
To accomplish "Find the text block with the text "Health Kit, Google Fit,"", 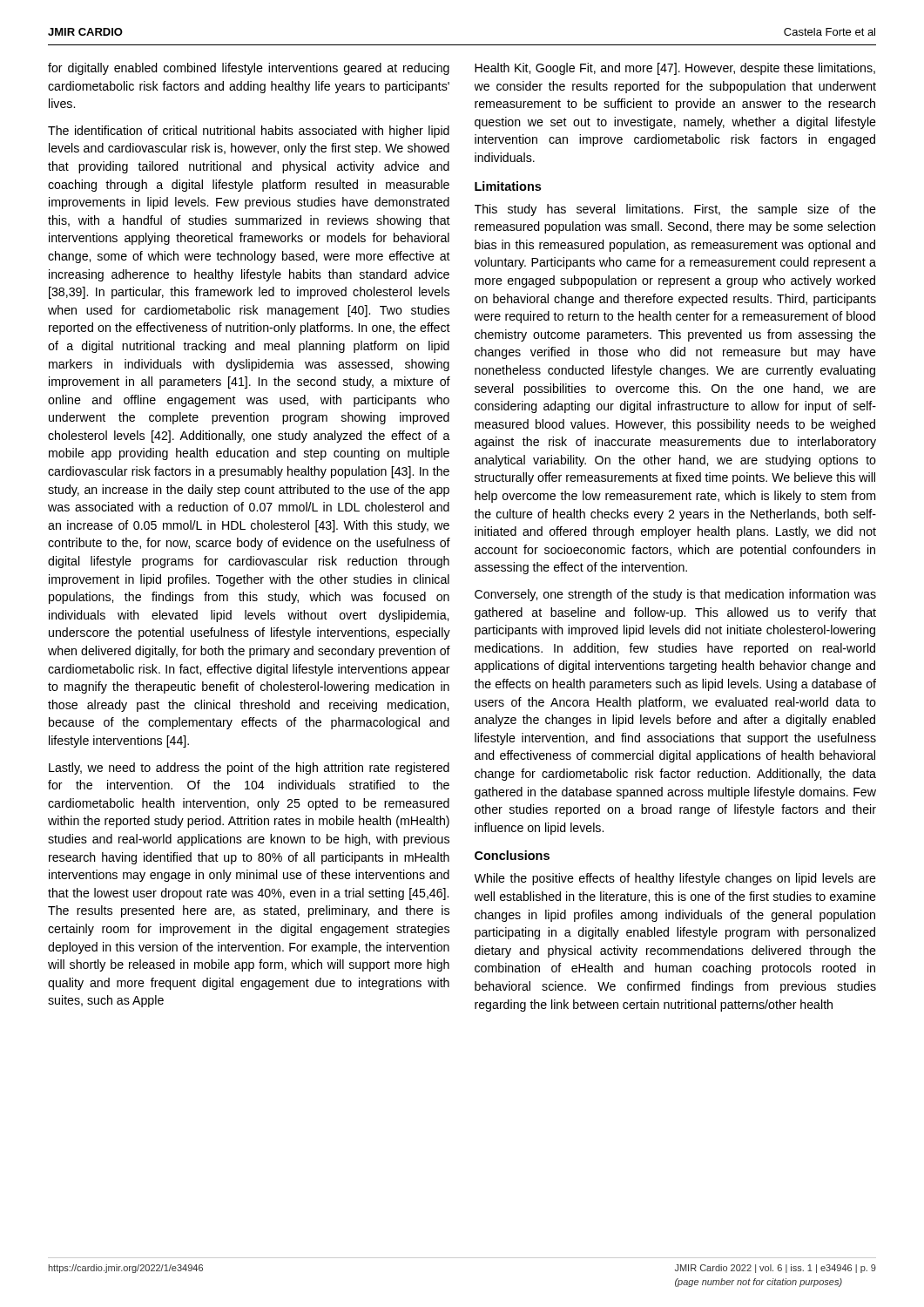I will pos(675,113).
